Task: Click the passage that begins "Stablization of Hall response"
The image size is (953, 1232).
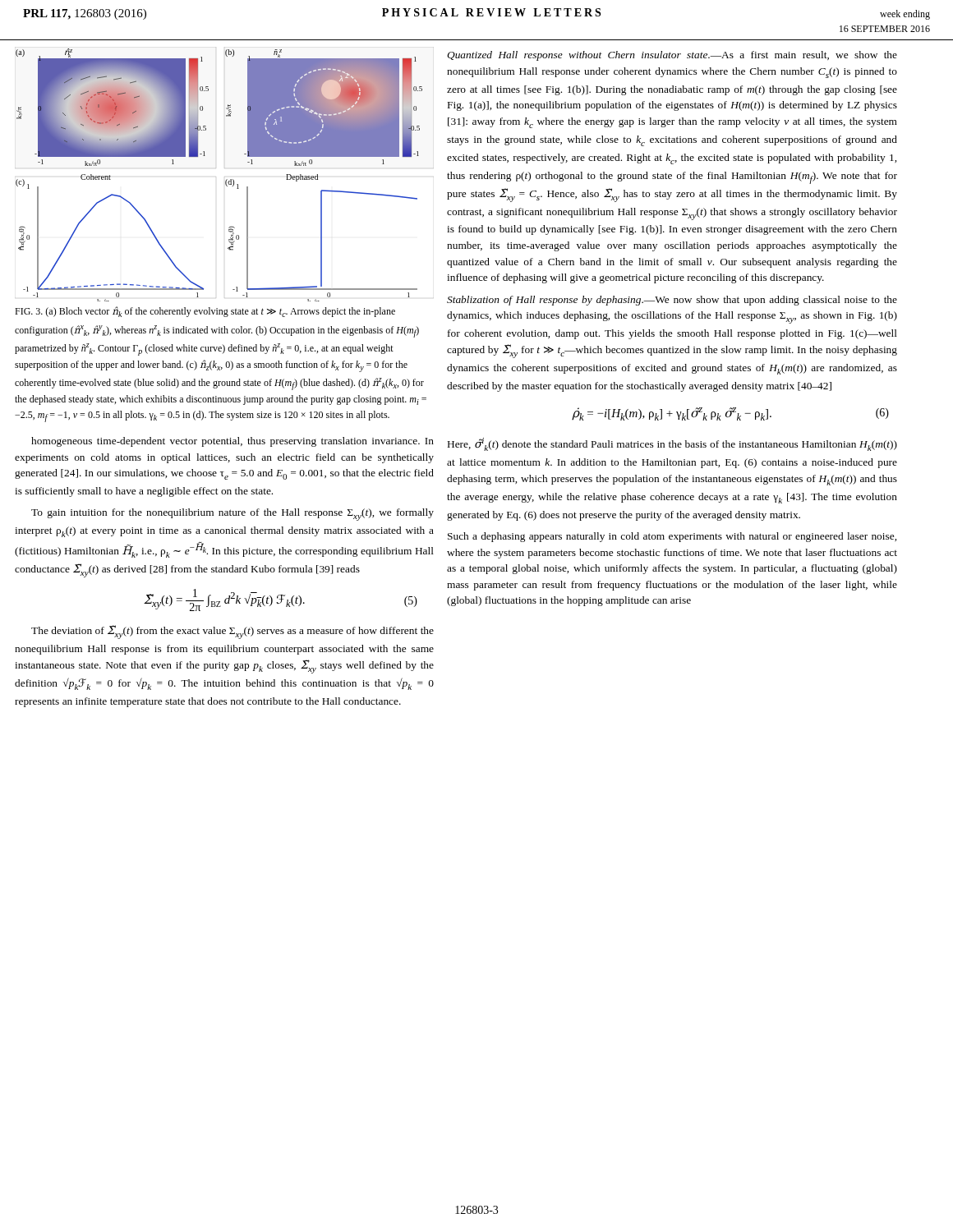Action: click(672, 342)
